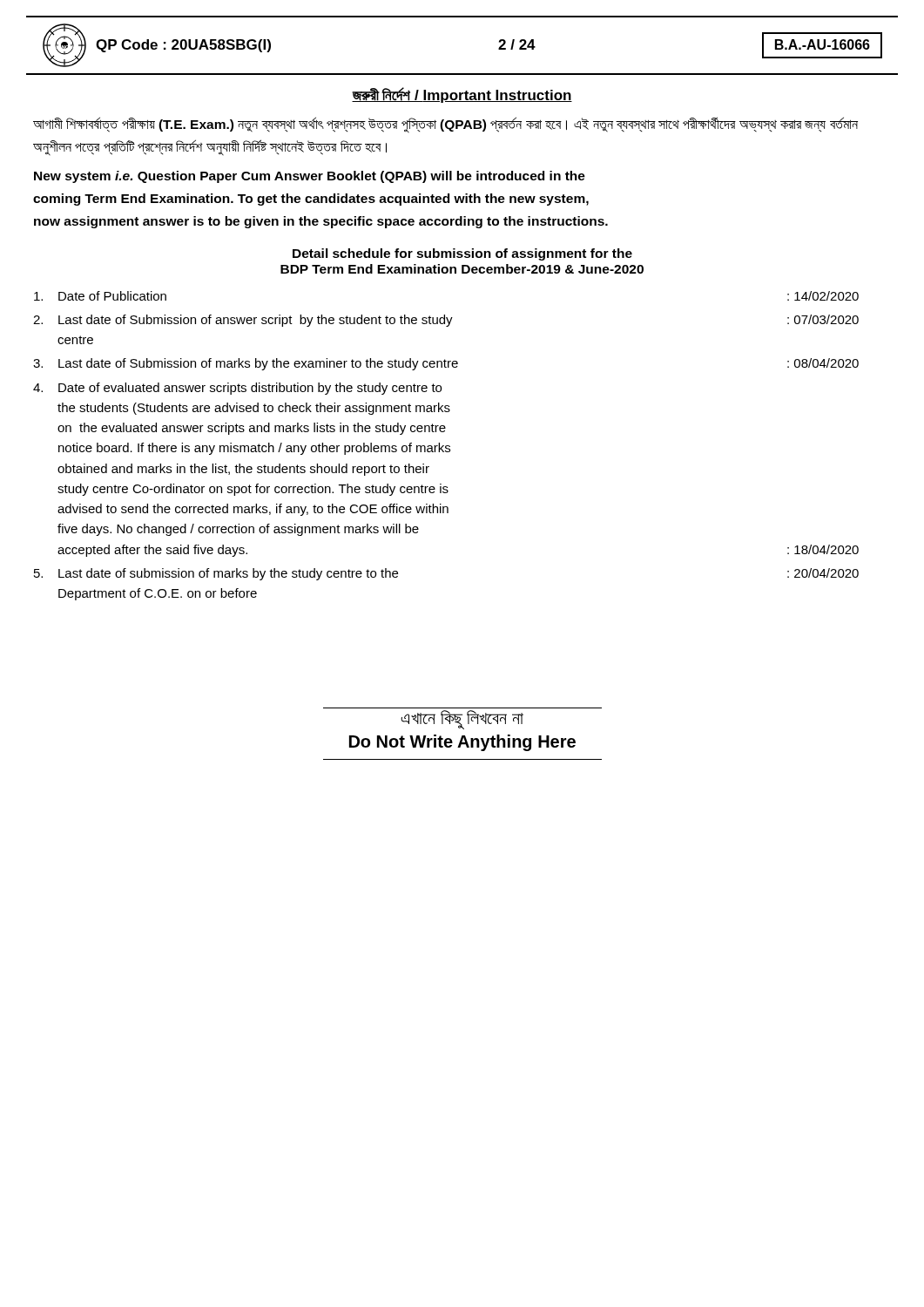Find the list item that says "4. Date of evaluated answer scripts distribution"
This screenshot has height=1307, width=924.
click(x=237, y=389)
